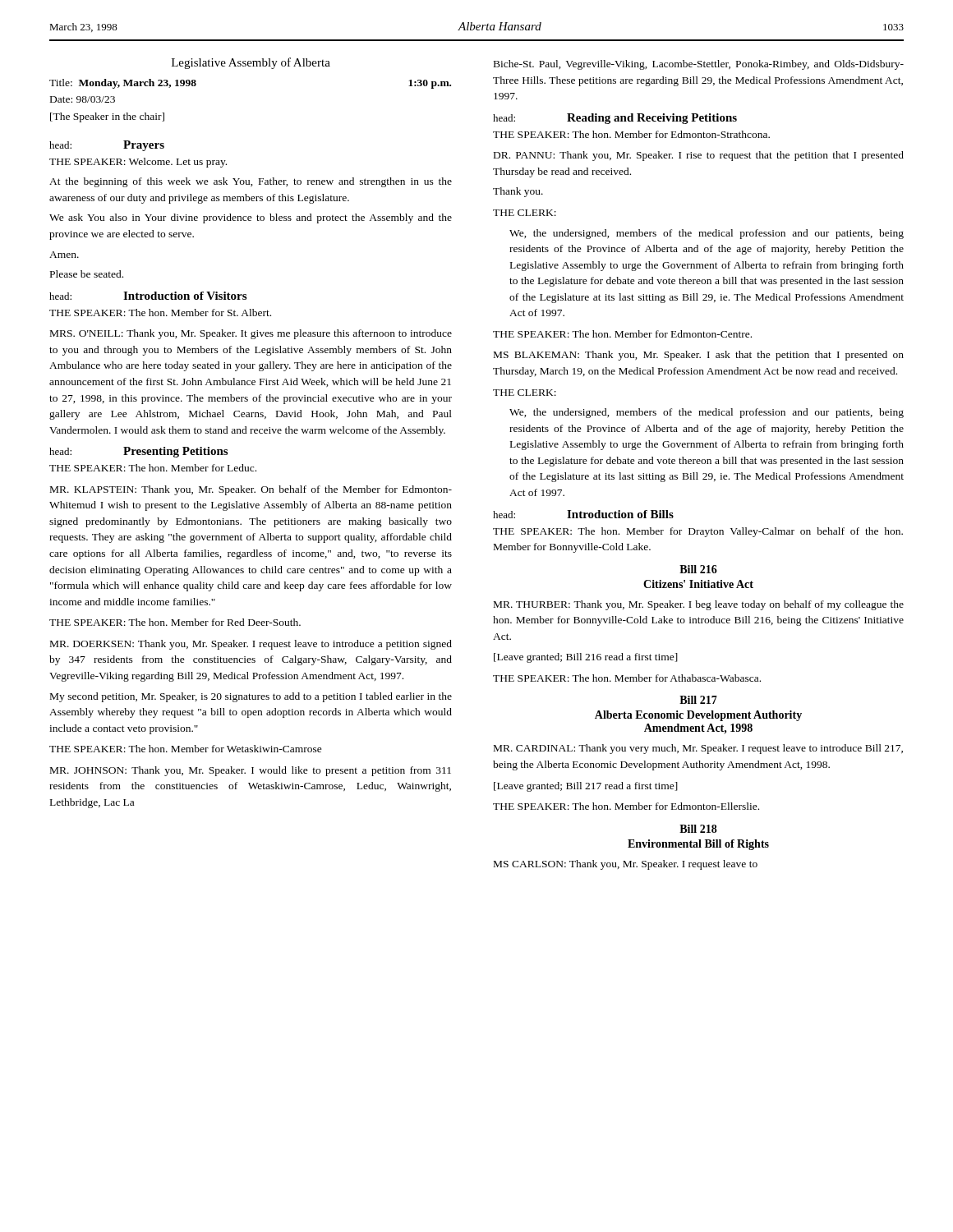Click on the passage starting "Bill 218 Environmental"
953x1232 pixels.
pyautogui.click(x=698, y=837)
